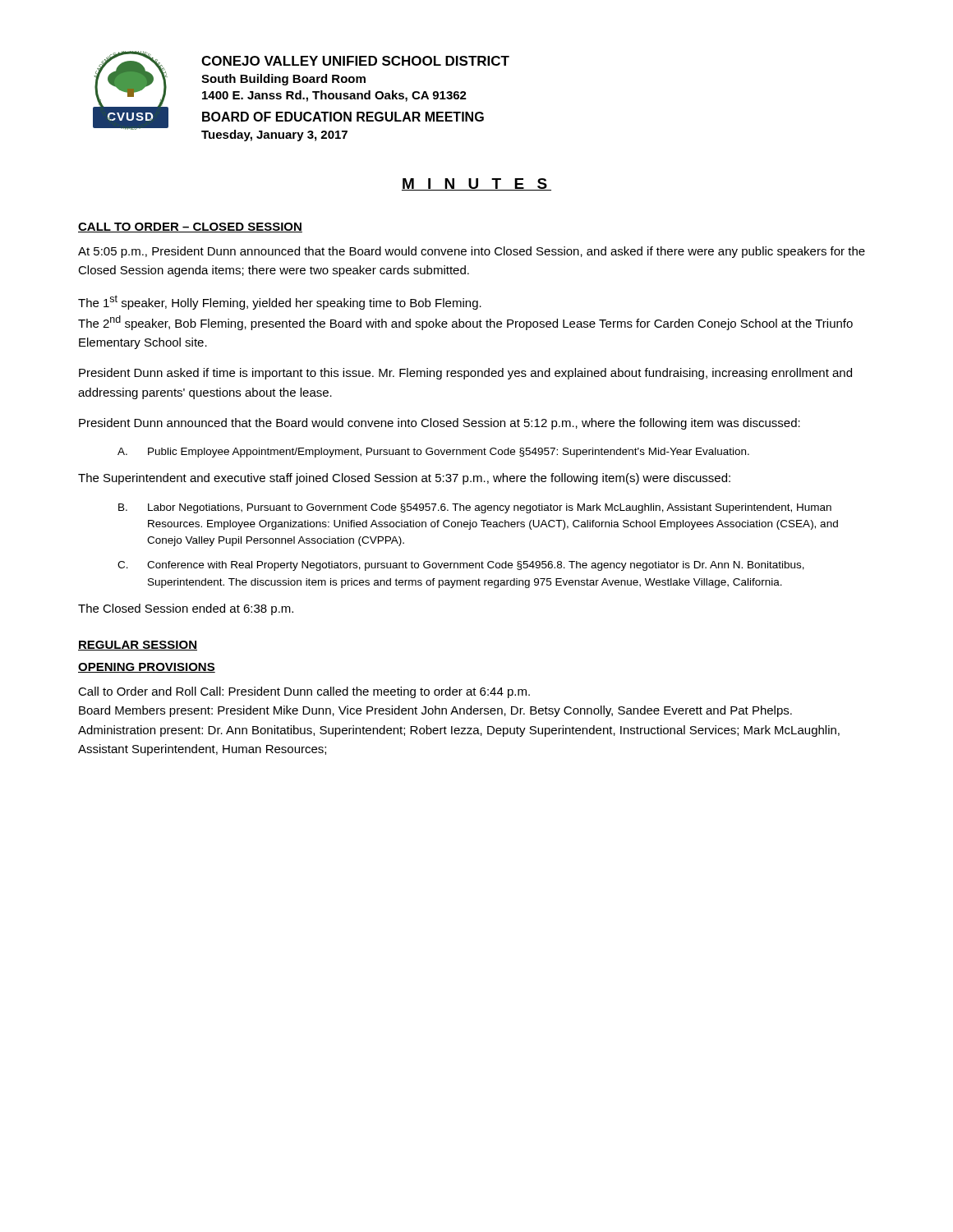Screen dimensions: 1232x953
Task: Click on the passage starting "A. Public Employee Appointment/Employment, Pursuant to"
Action: tap(496, 452)
